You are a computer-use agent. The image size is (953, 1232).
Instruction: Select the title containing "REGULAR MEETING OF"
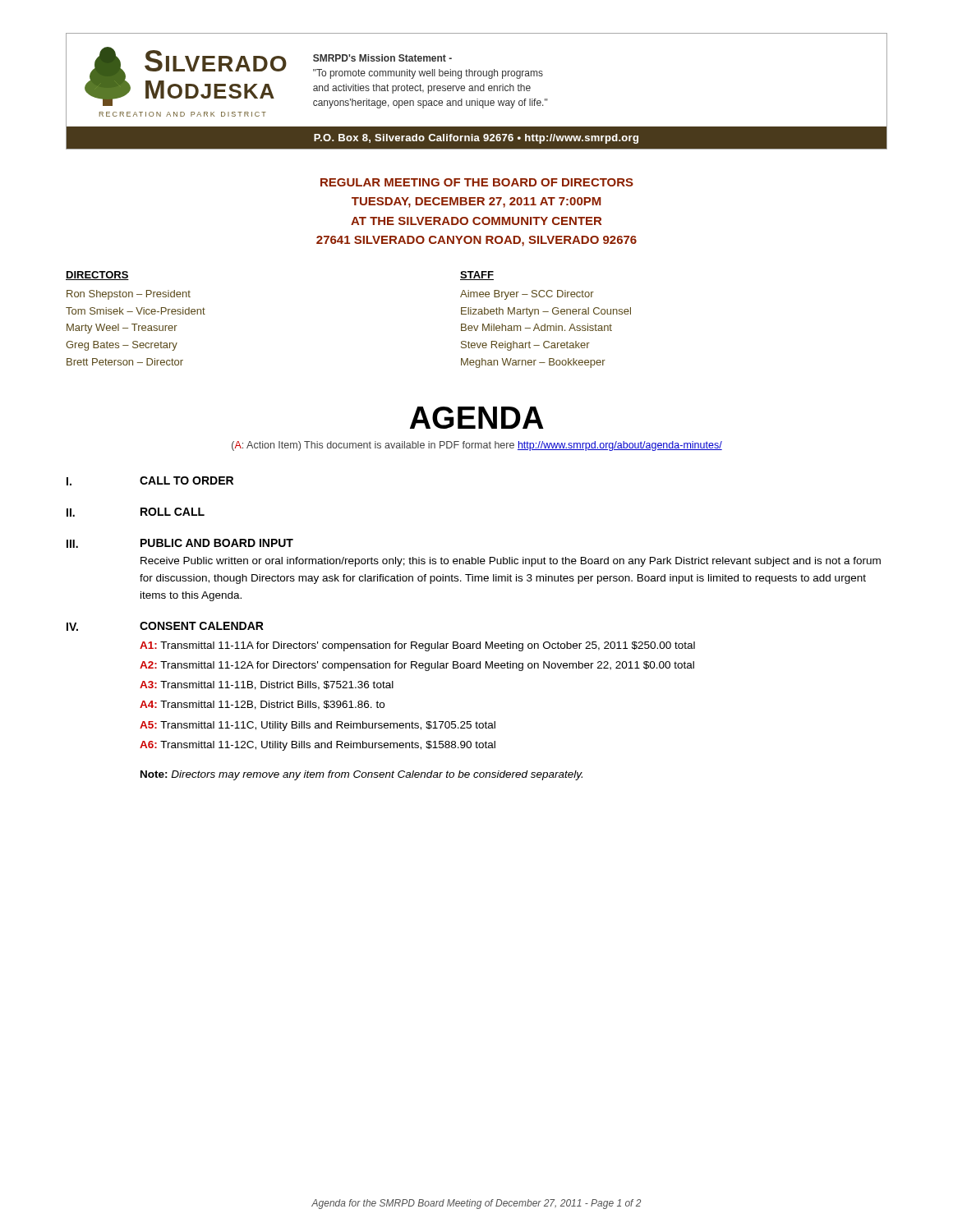tap(476, 211)
